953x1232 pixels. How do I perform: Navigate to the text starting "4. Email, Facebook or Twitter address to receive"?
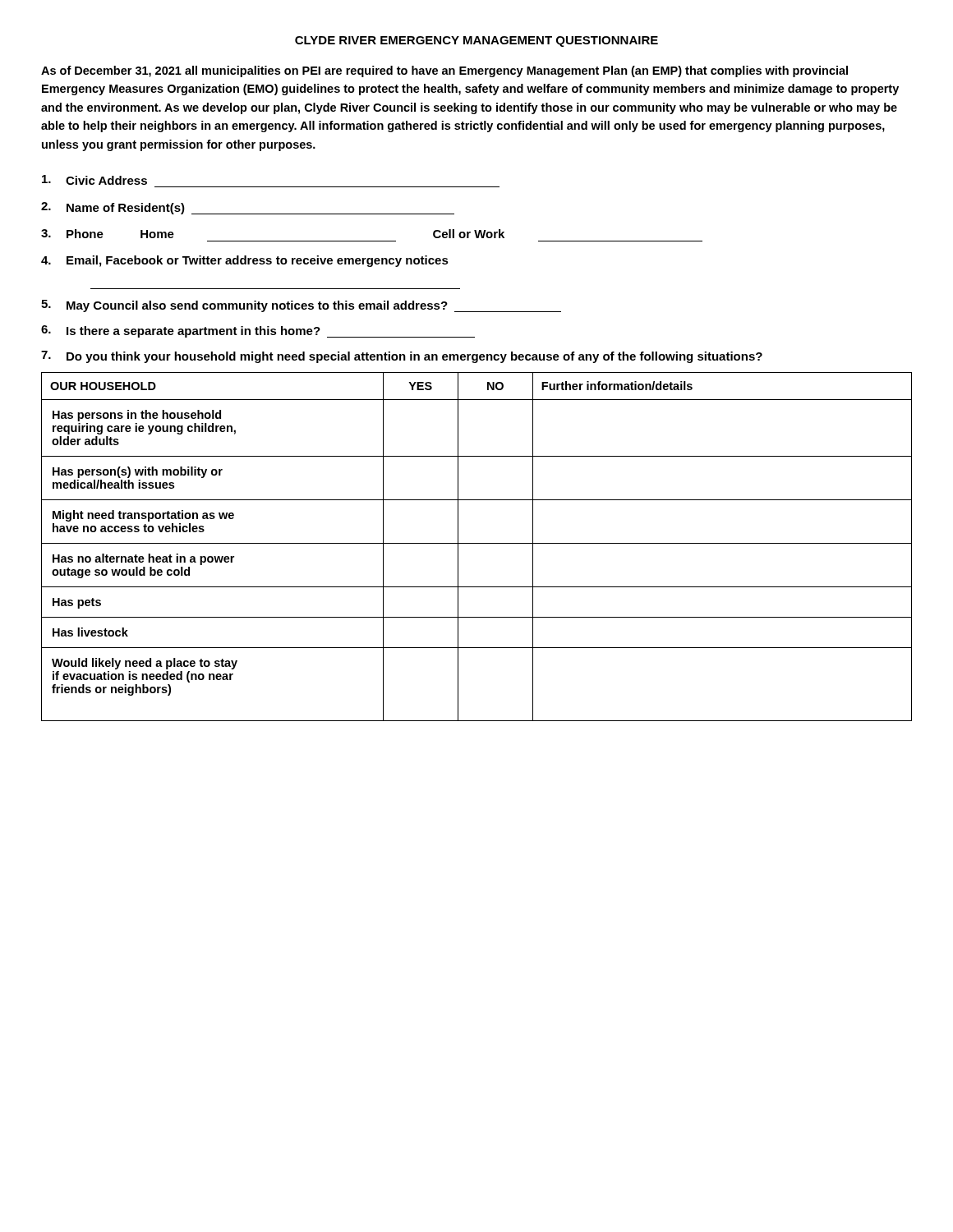pyautogui.click(x=245, y=261)
